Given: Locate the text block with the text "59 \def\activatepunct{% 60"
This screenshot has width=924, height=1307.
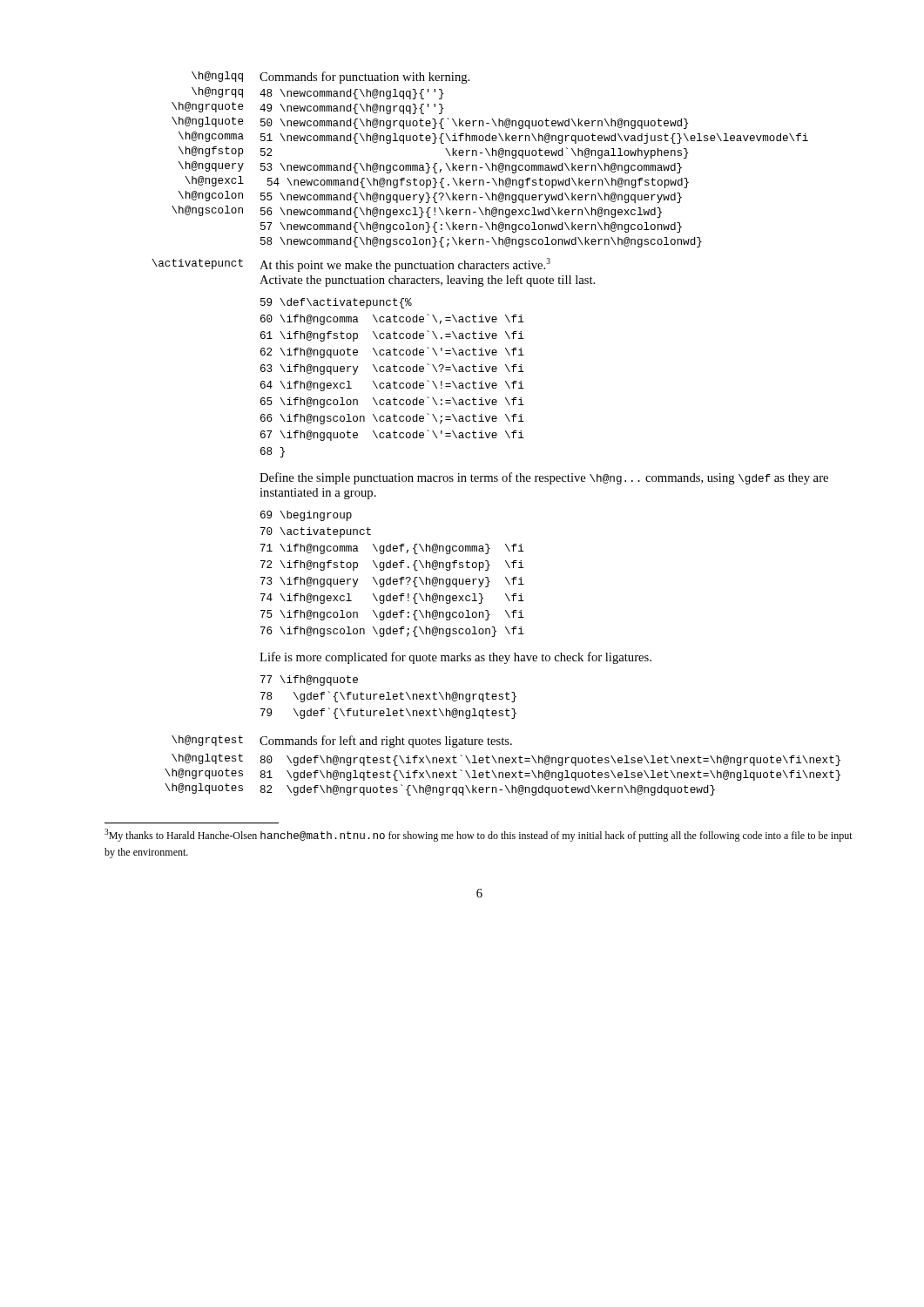Looking at the screenshot, I should tap(479, 377).
